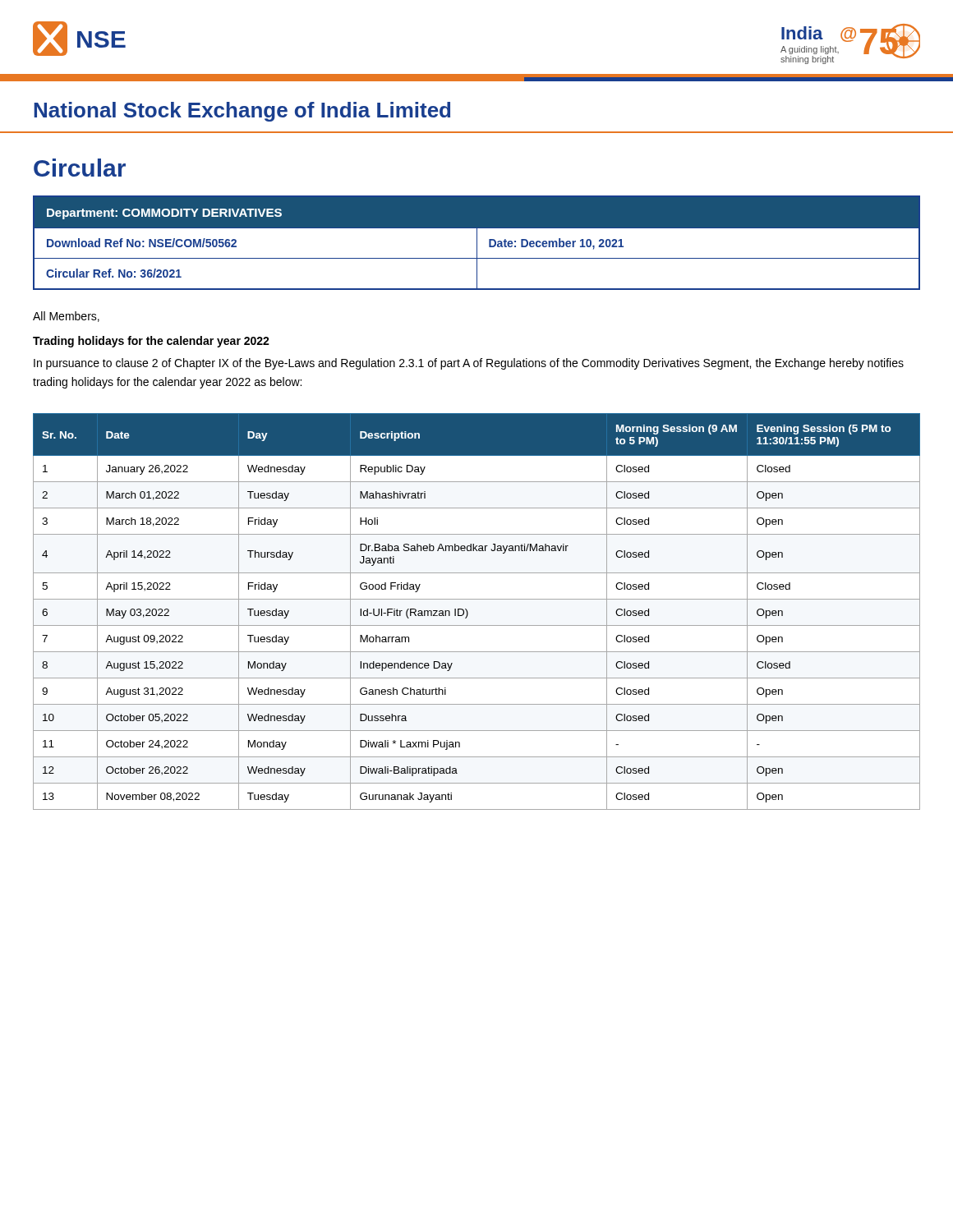Image resolution: width=953 pixels, height=1232 pixels.
Task: Find the text with the text "All Members,"
Action: 66,316
